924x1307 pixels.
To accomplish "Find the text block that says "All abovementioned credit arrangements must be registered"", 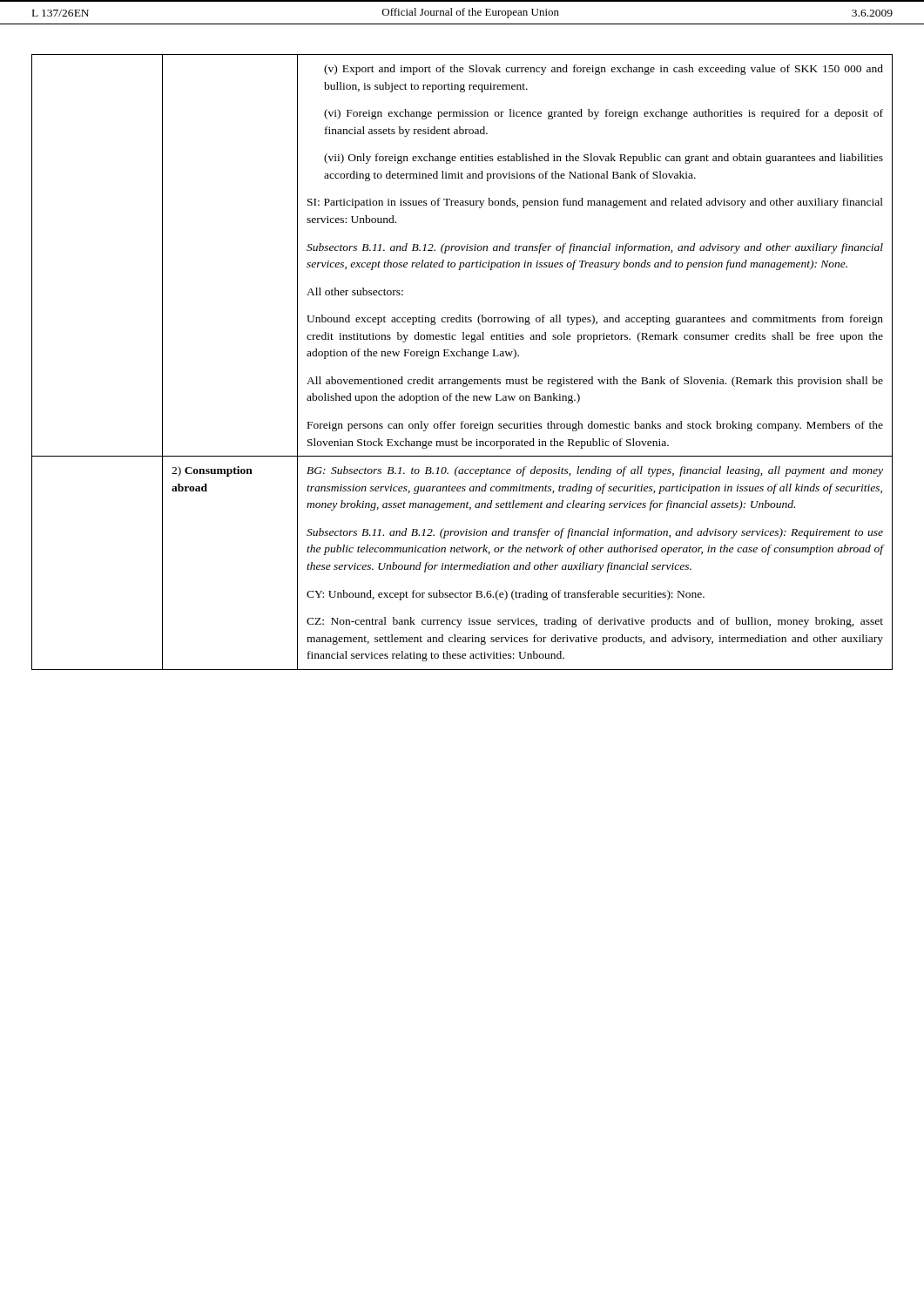I will (595, 389).
